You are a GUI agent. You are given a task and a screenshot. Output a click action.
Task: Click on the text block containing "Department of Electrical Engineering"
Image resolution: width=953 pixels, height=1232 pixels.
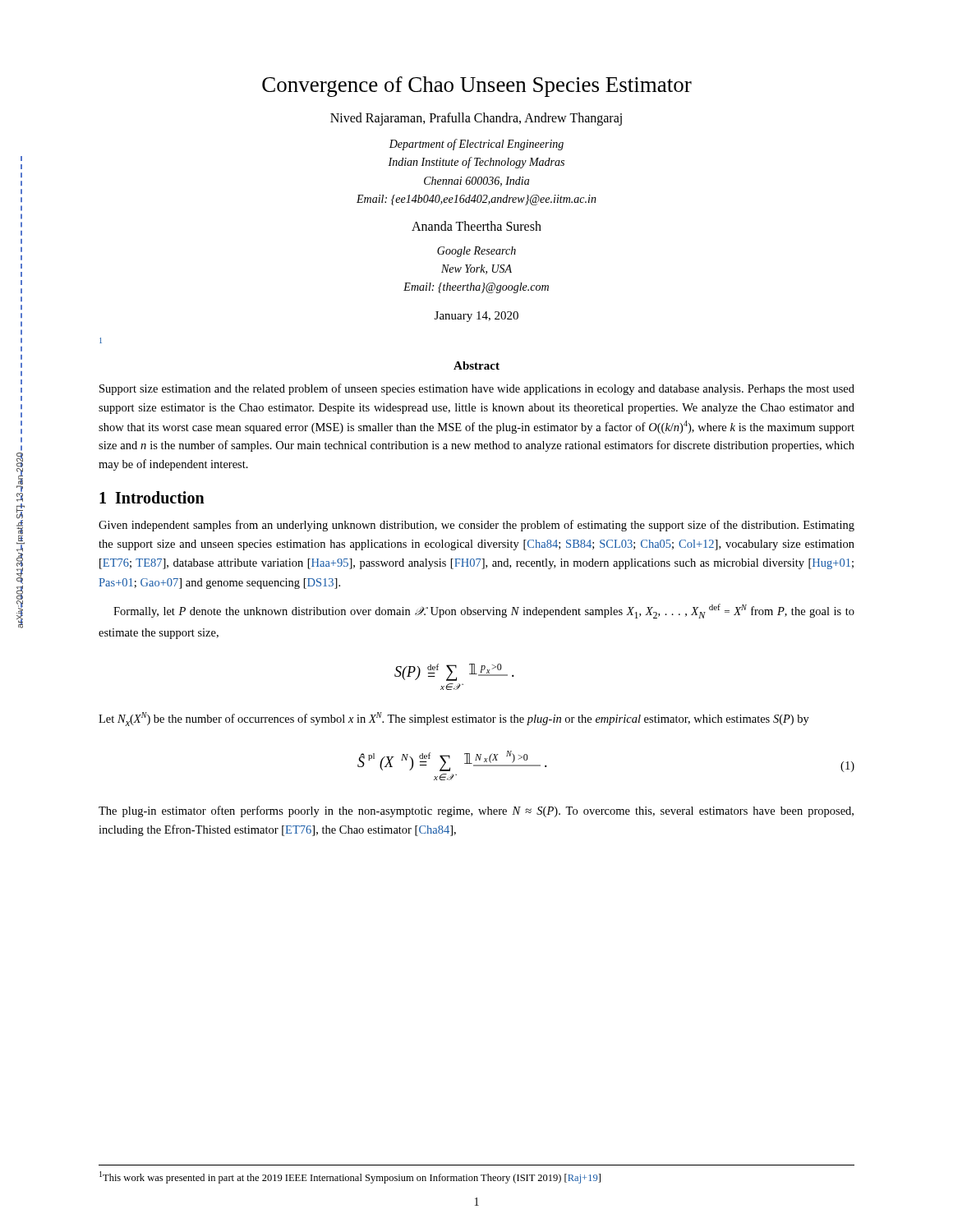click(x=476, y=172)
